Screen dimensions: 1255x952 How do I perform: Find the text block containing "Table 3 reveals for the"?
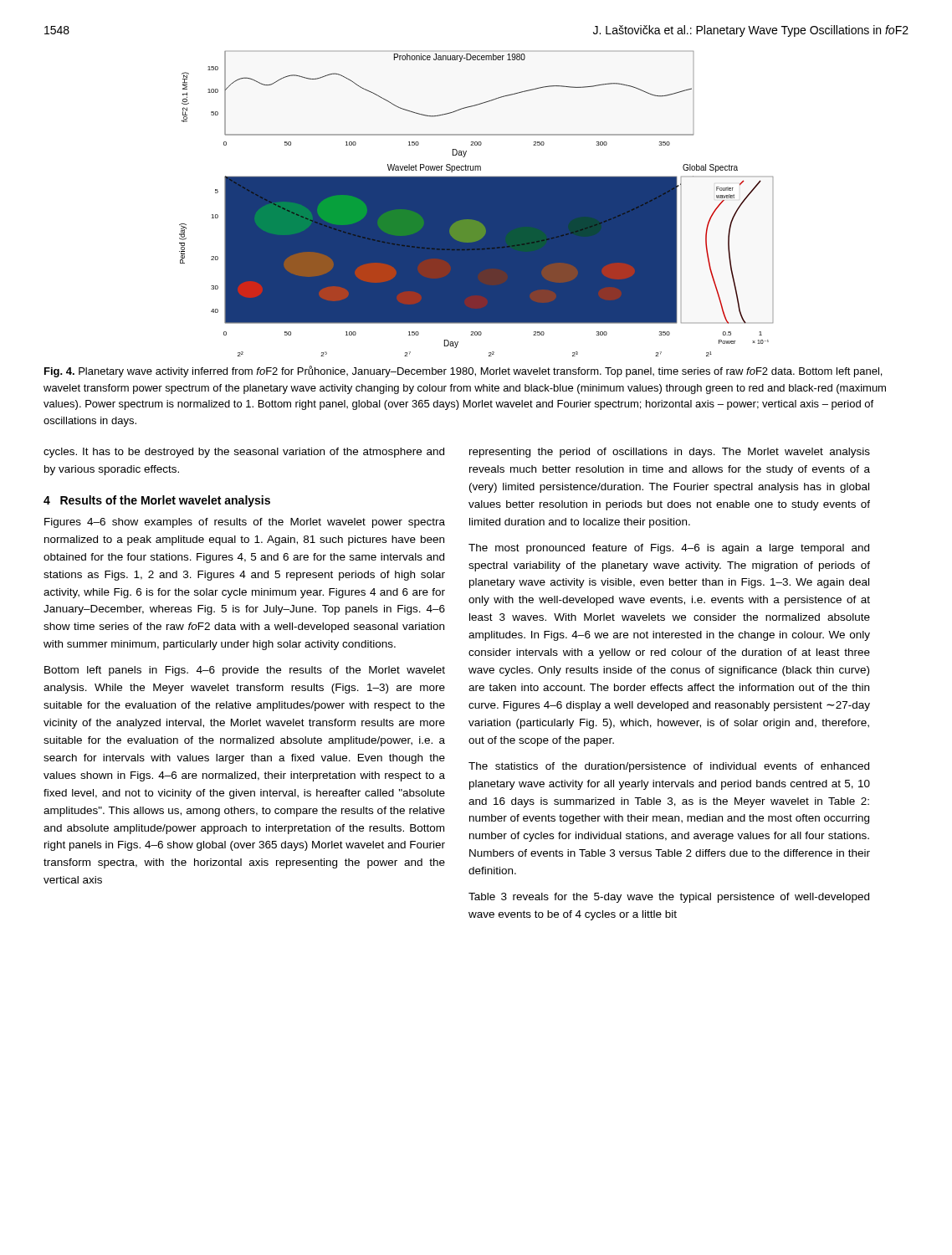pos(669,905)
